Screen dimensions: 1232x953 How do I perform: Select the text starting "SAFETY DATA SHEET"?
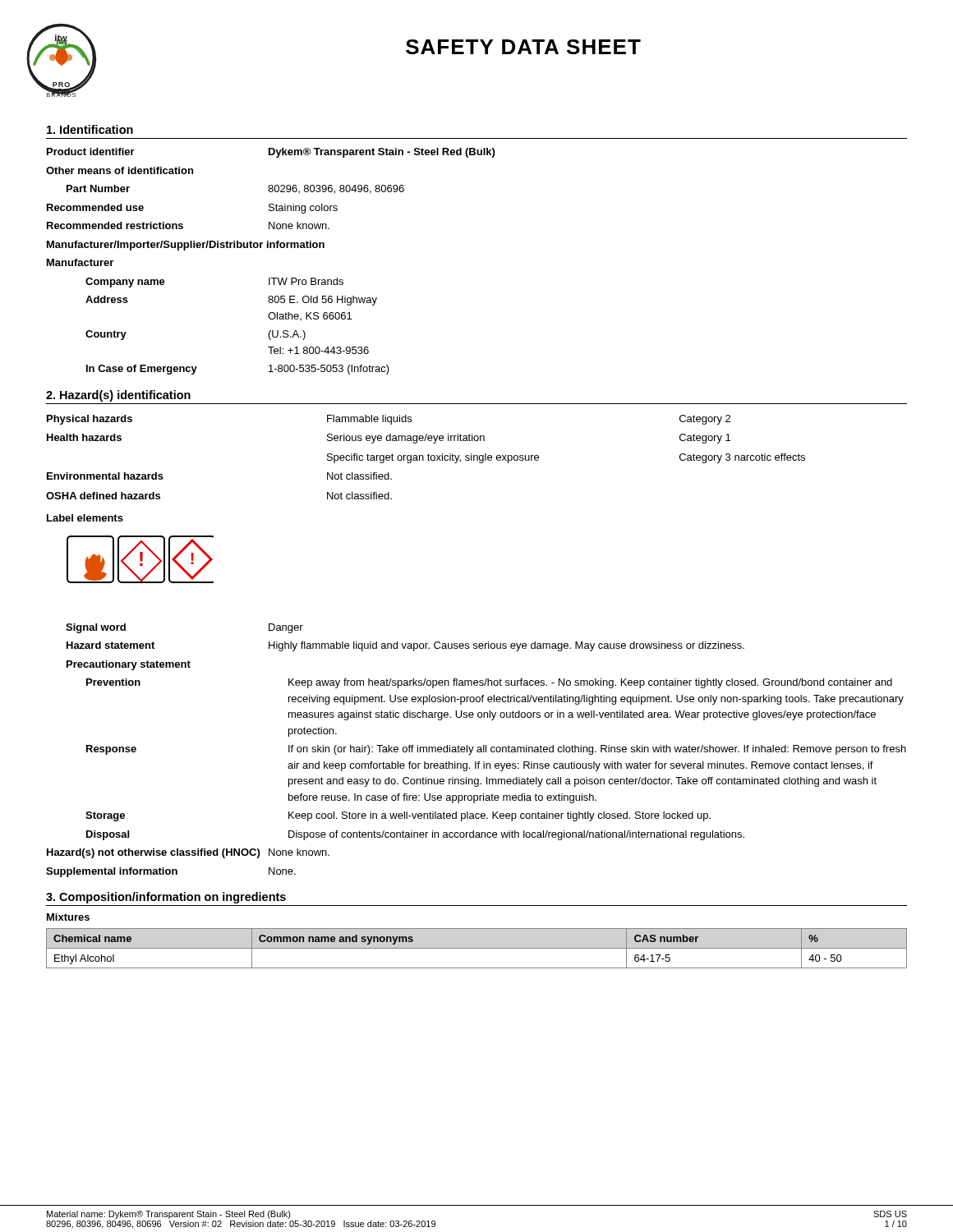point(523,47)
